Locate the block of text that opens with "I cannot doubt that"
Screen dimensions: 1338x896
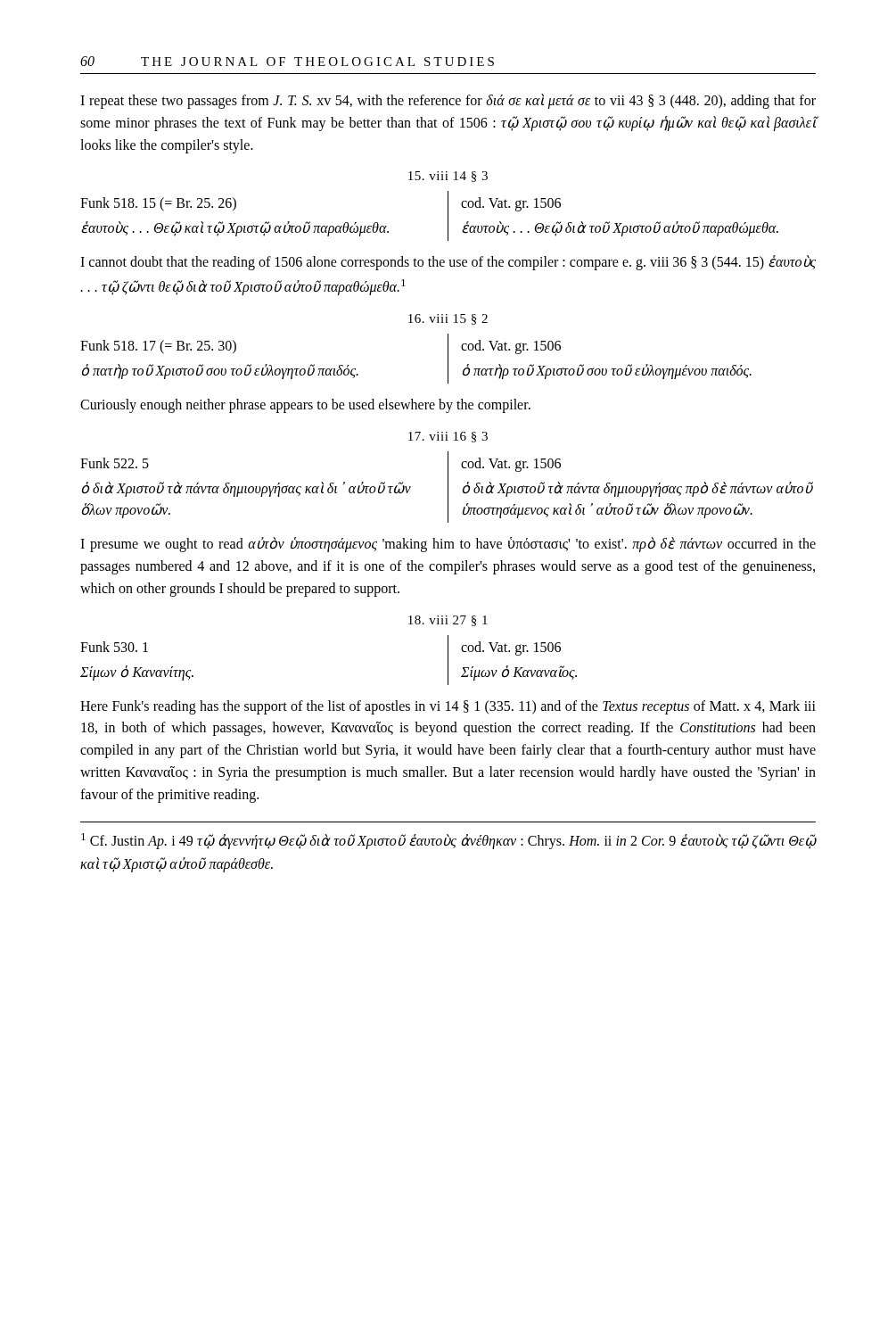click(x=448, y=275)
